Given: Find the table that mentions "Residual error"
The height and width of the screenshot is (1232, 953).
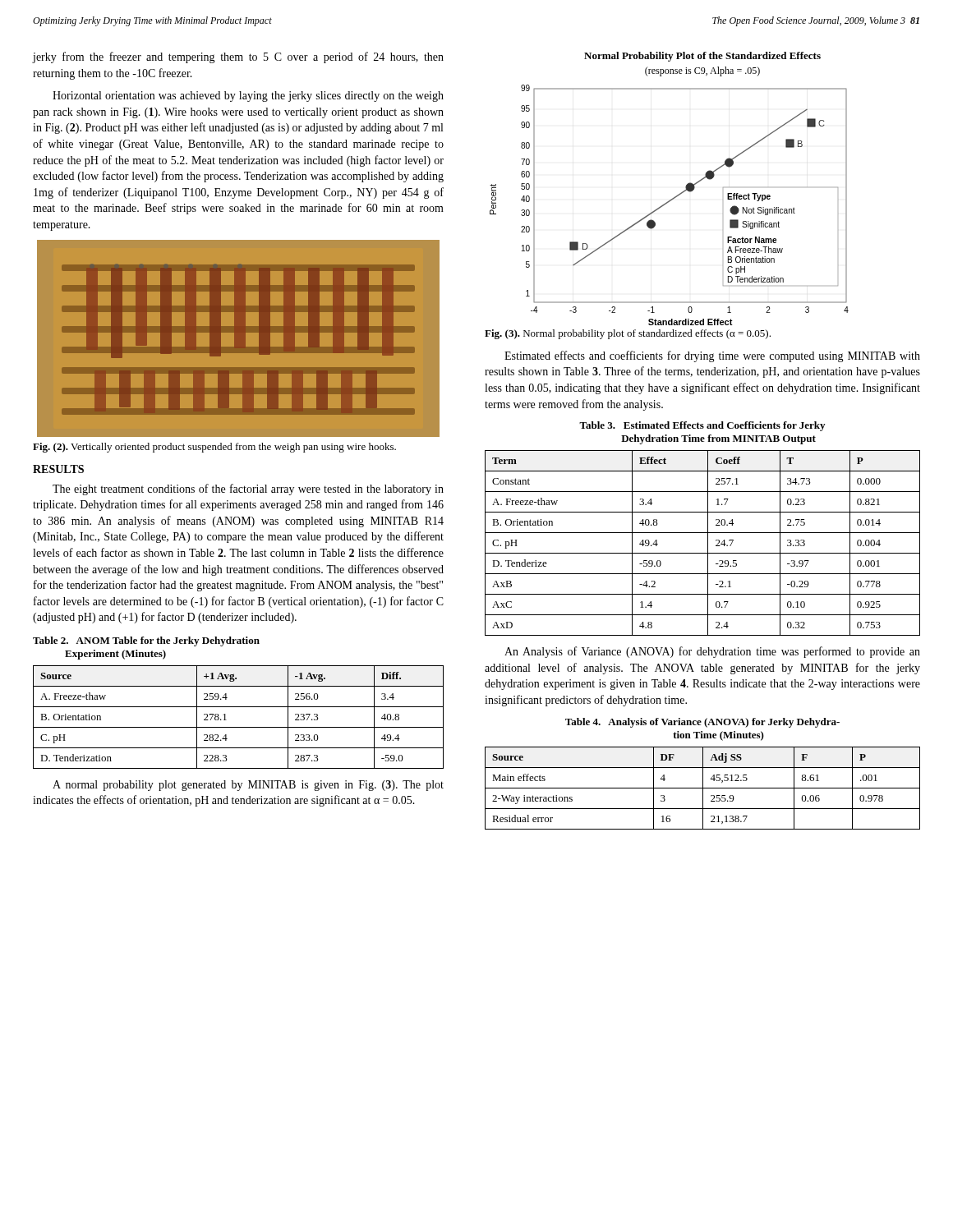Looking at the screenshot, I should tap(702, 788).
